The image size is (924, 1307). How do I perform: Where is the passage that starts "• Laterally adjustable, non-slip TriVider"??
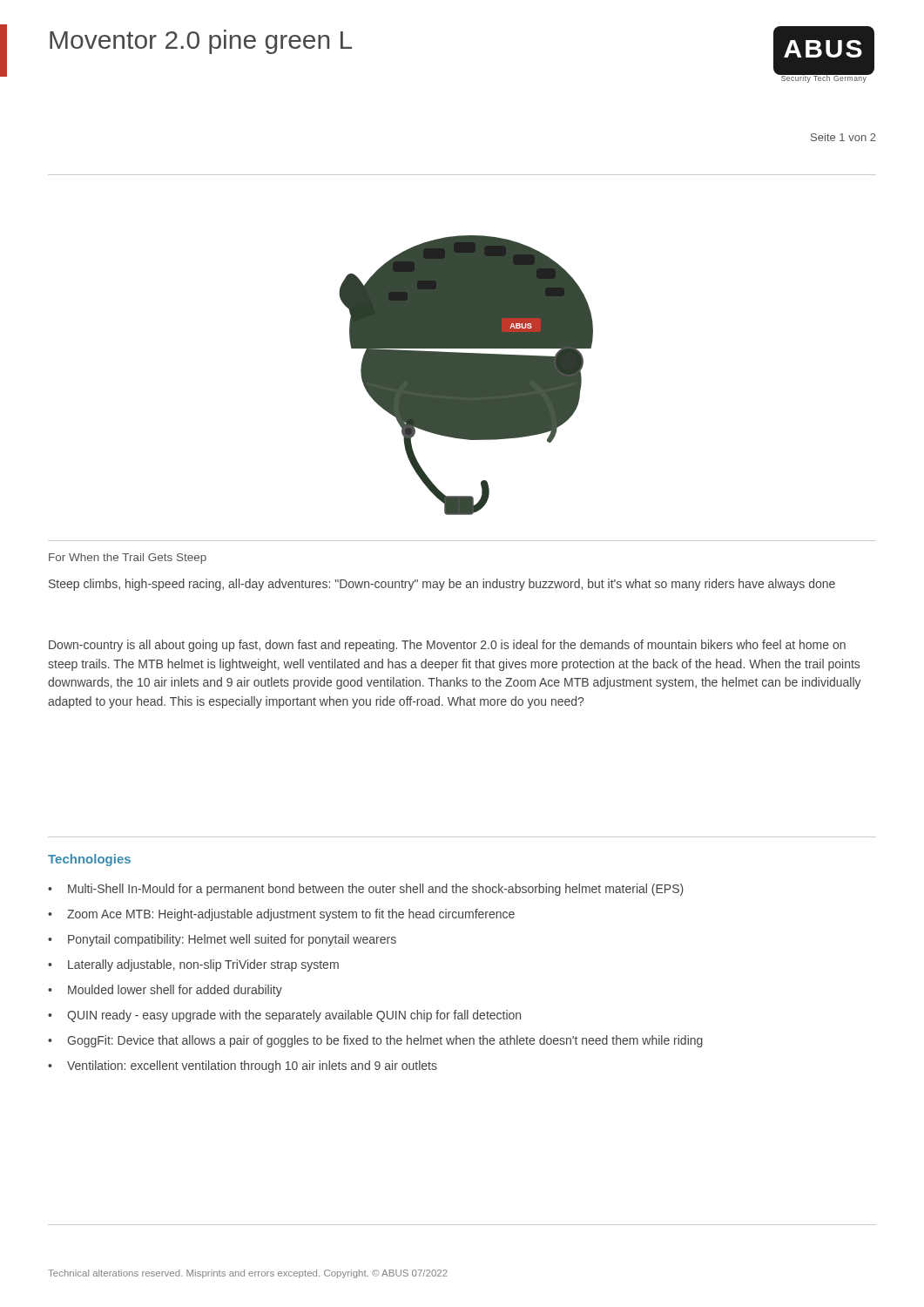(x=194, y=965)
